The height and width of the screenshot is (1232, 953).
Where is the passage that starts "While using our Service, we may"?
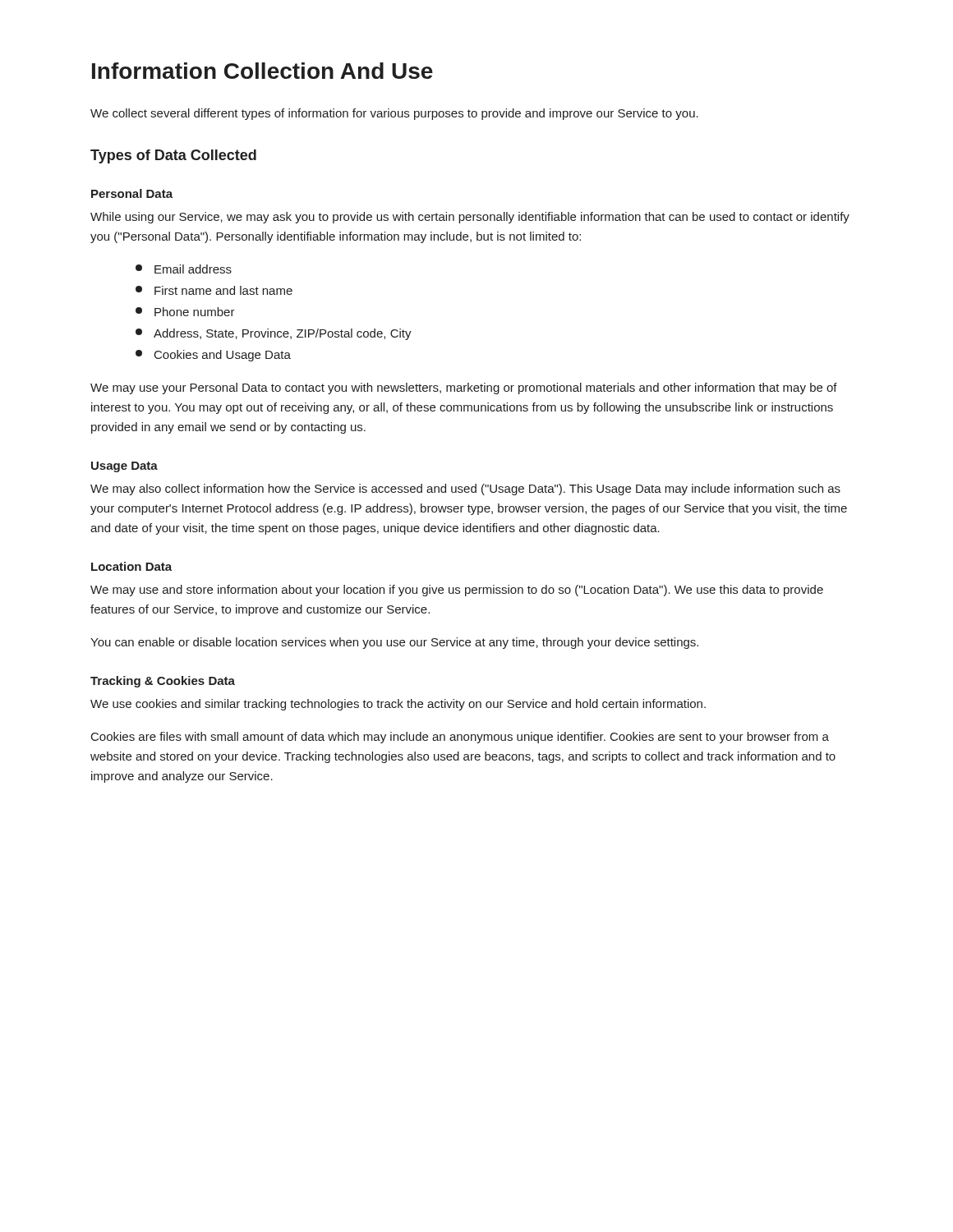470,226
